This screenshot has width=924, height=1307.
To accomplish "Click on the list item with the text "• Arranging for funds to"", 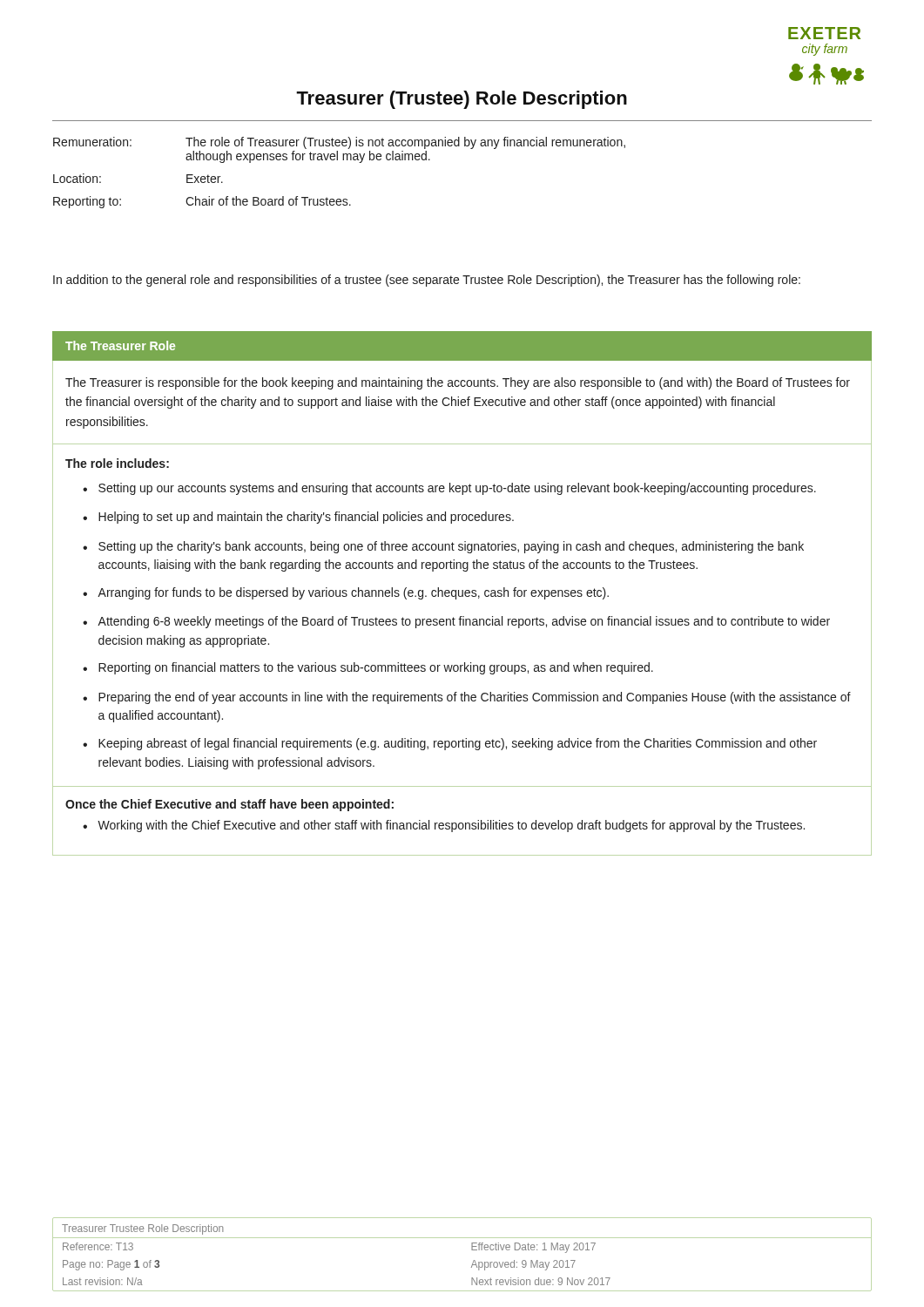I will (346, 594).
